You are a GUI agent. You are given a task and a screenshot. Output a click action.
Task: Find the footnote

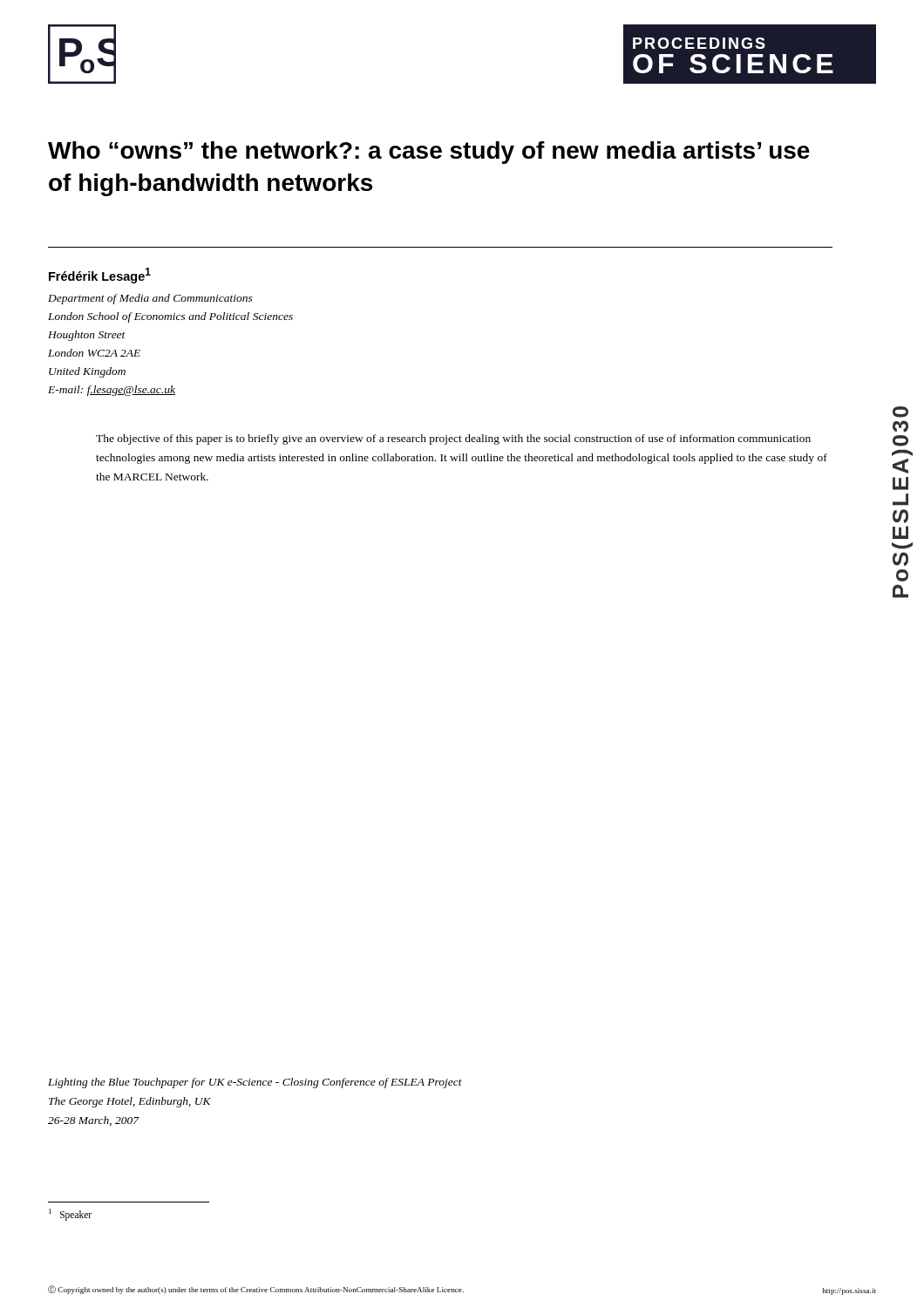[x=440, y=1211]
